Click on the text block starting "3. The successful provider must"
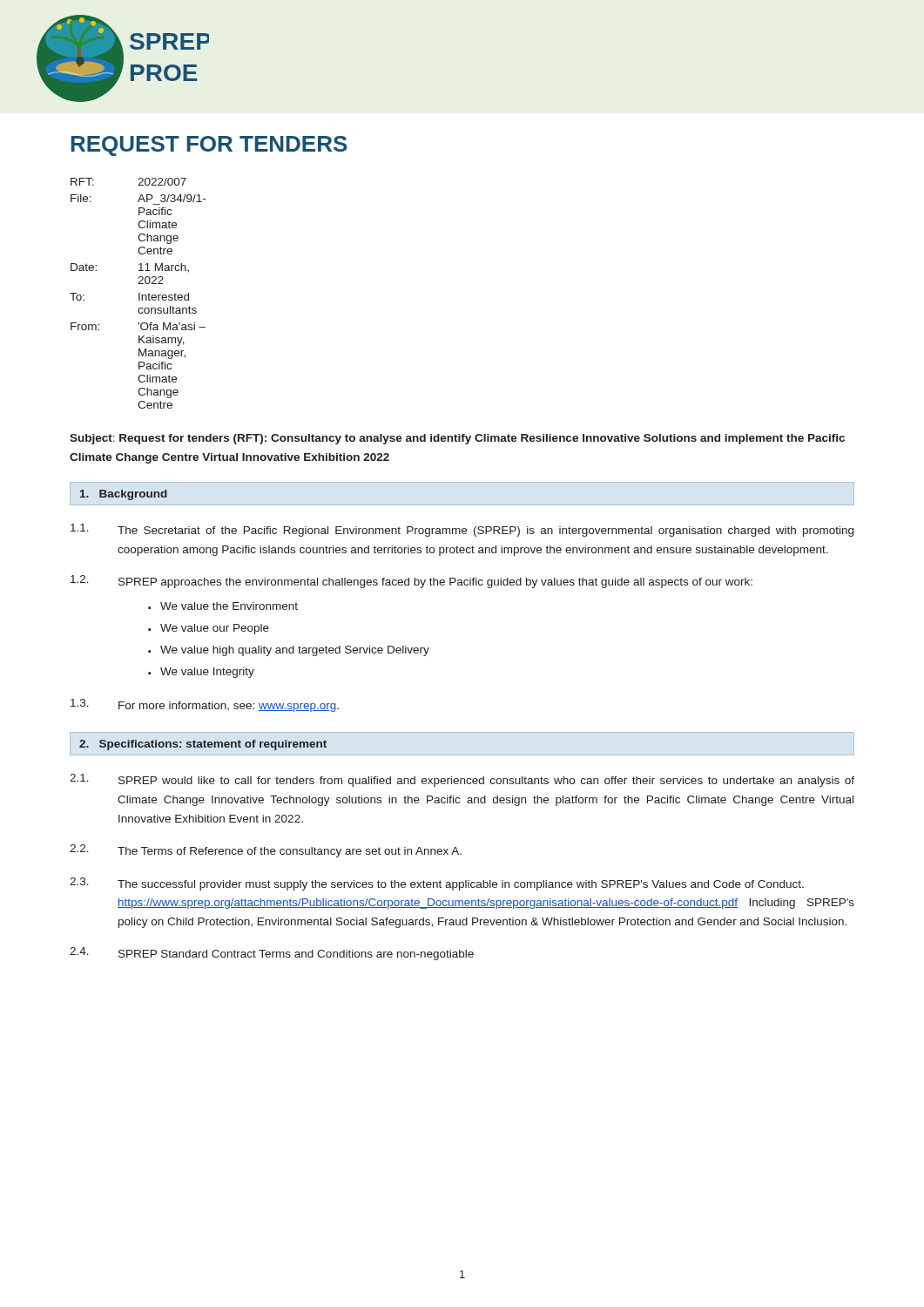The width and height of the screenshot is (924, 1307). pos(462,903)
